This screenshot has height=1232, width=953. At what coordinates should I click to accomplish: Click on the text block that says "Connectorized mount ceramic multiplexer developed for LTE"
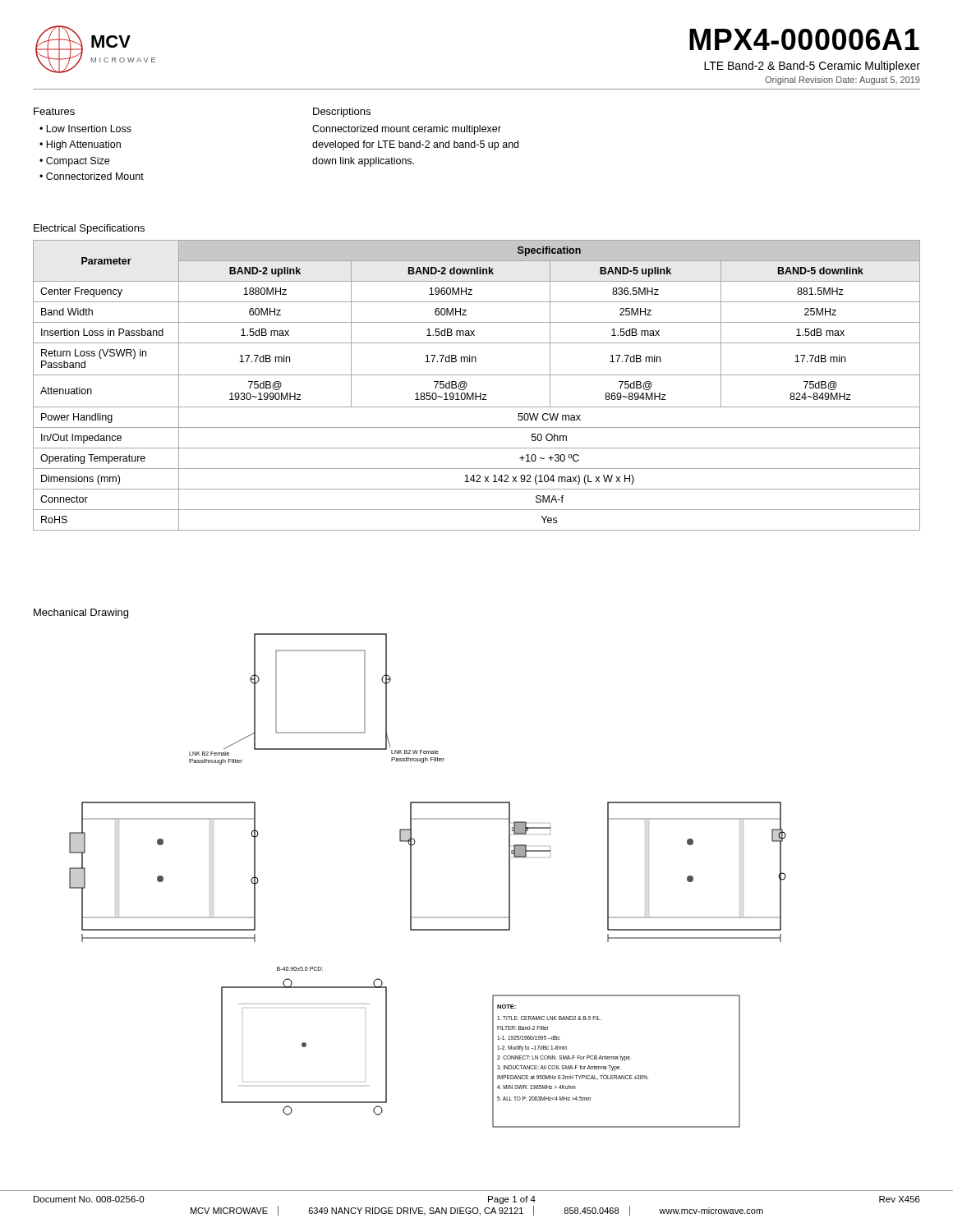click(485, 145)
